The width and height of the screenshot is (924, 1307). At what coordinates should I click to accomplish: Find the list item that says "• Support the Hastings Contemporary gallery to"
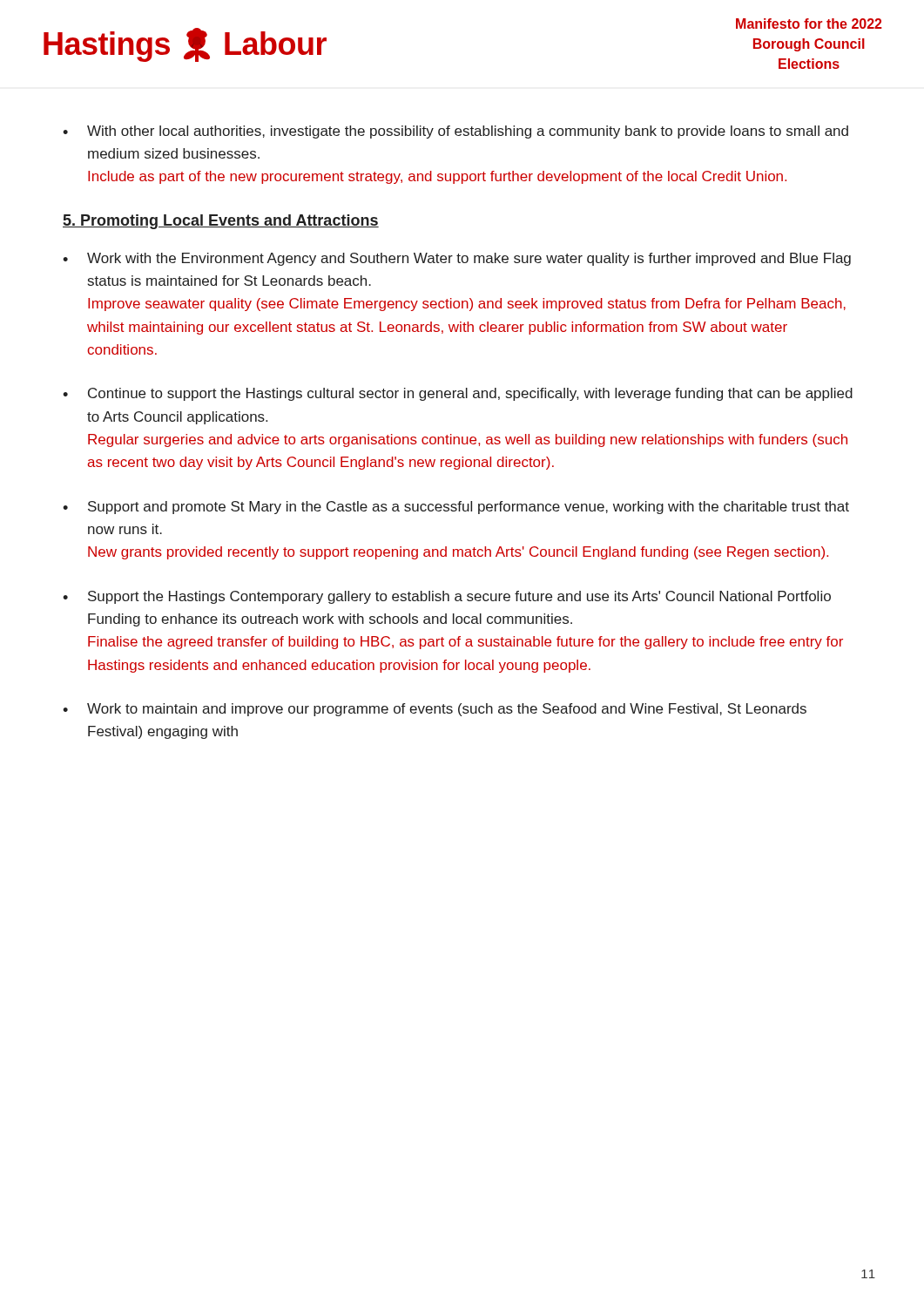pyautogui.click(x=462, y=631)
